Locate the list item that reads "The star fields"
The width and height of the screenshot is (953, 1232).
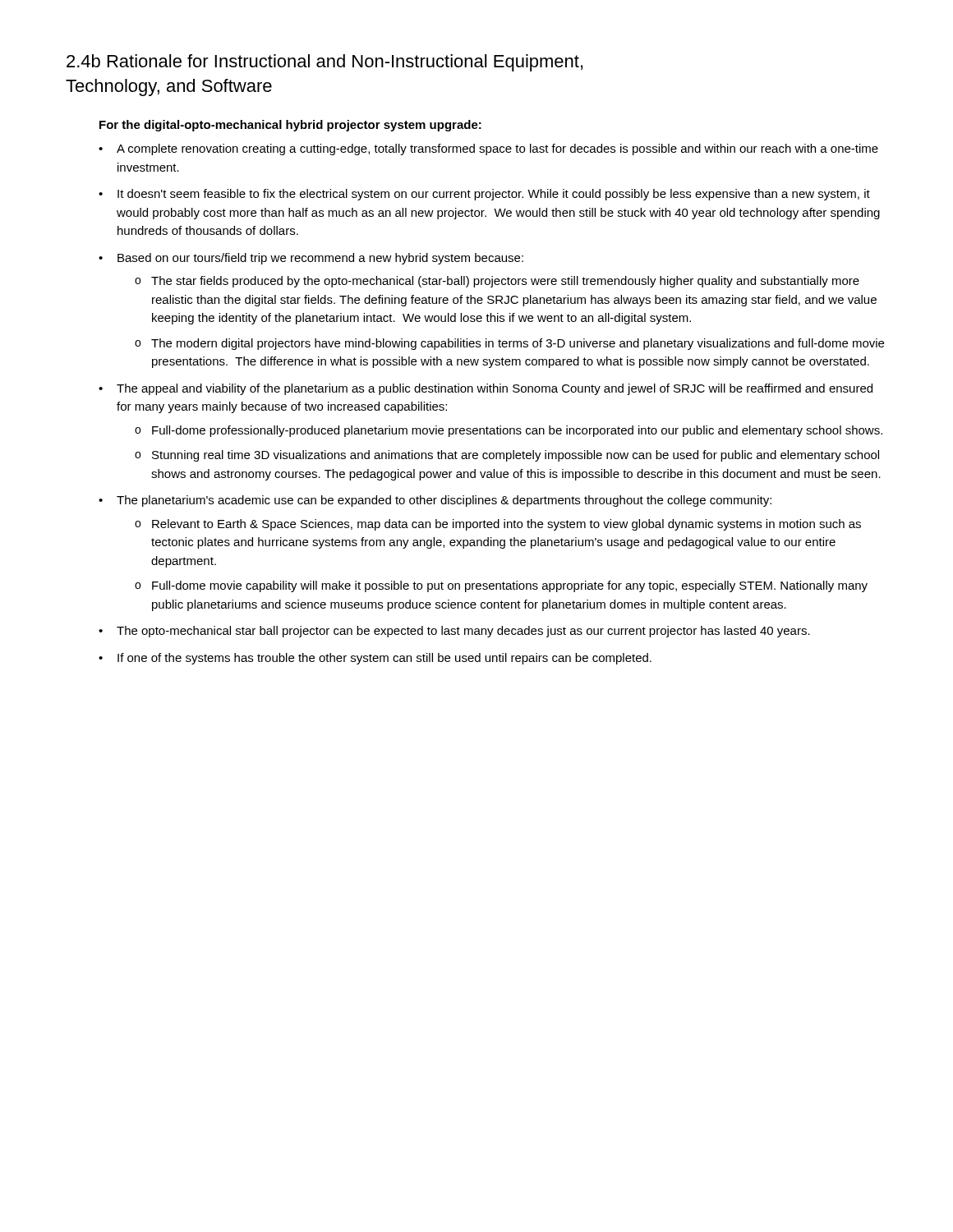click(x=514, y=299)
